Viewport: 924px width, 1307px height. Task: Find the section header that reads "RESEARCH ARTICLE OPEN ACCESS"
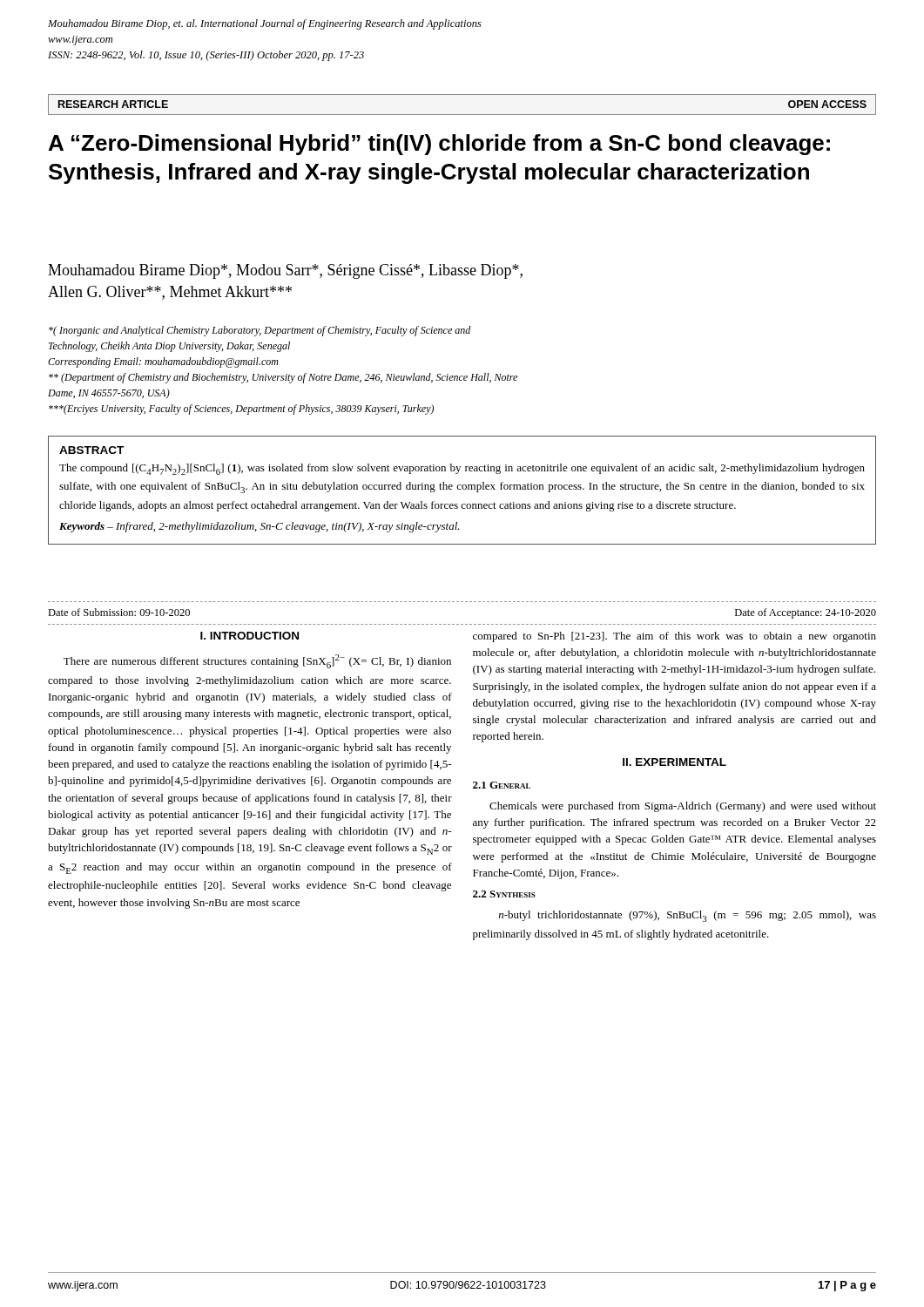[462, 105]
